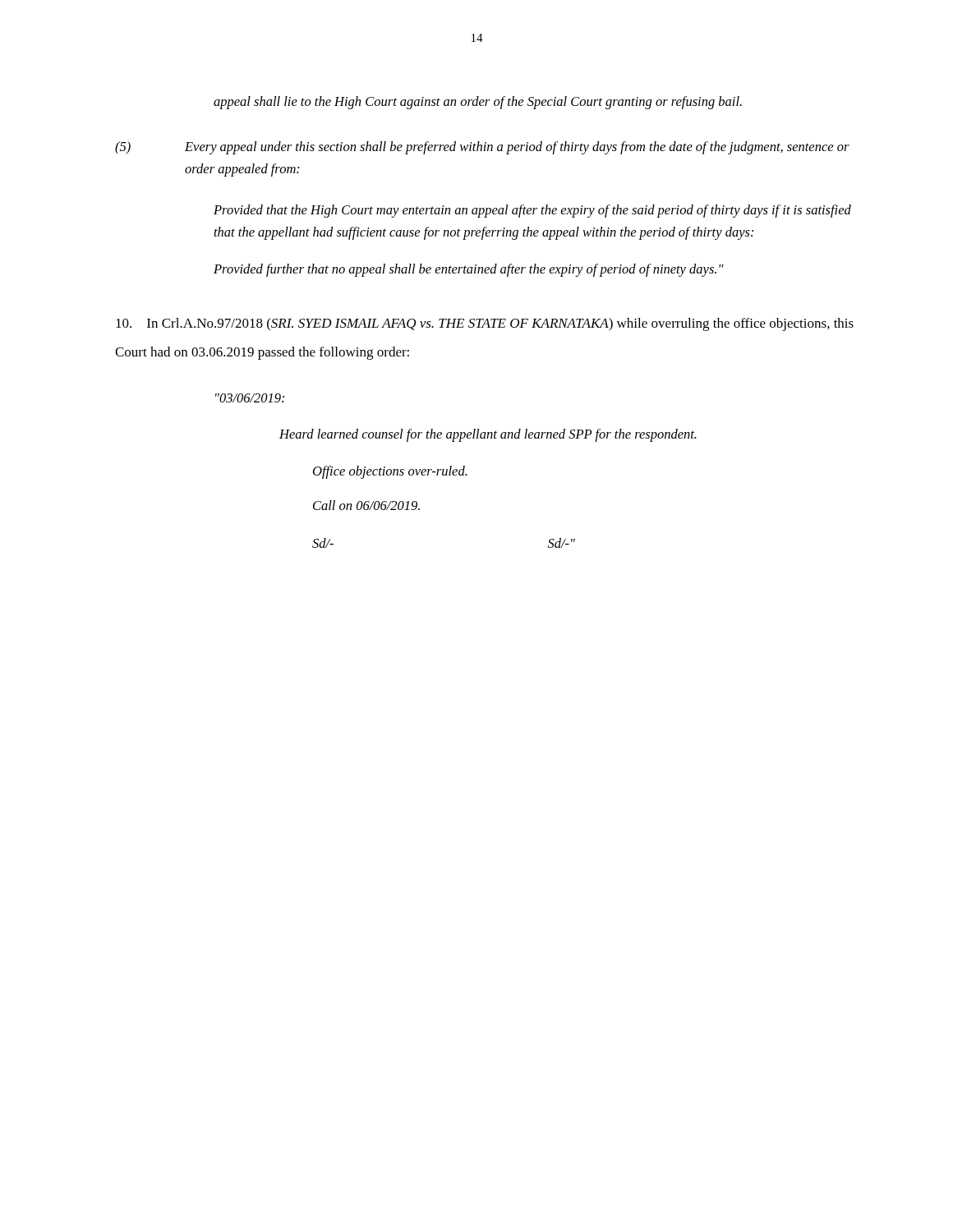Locate the text block that says "In Crl.A.No.97/2018 (SRI. SYED ISMAIL AFAQ vs."
The image size is (953, 1232).
[484, 338]
